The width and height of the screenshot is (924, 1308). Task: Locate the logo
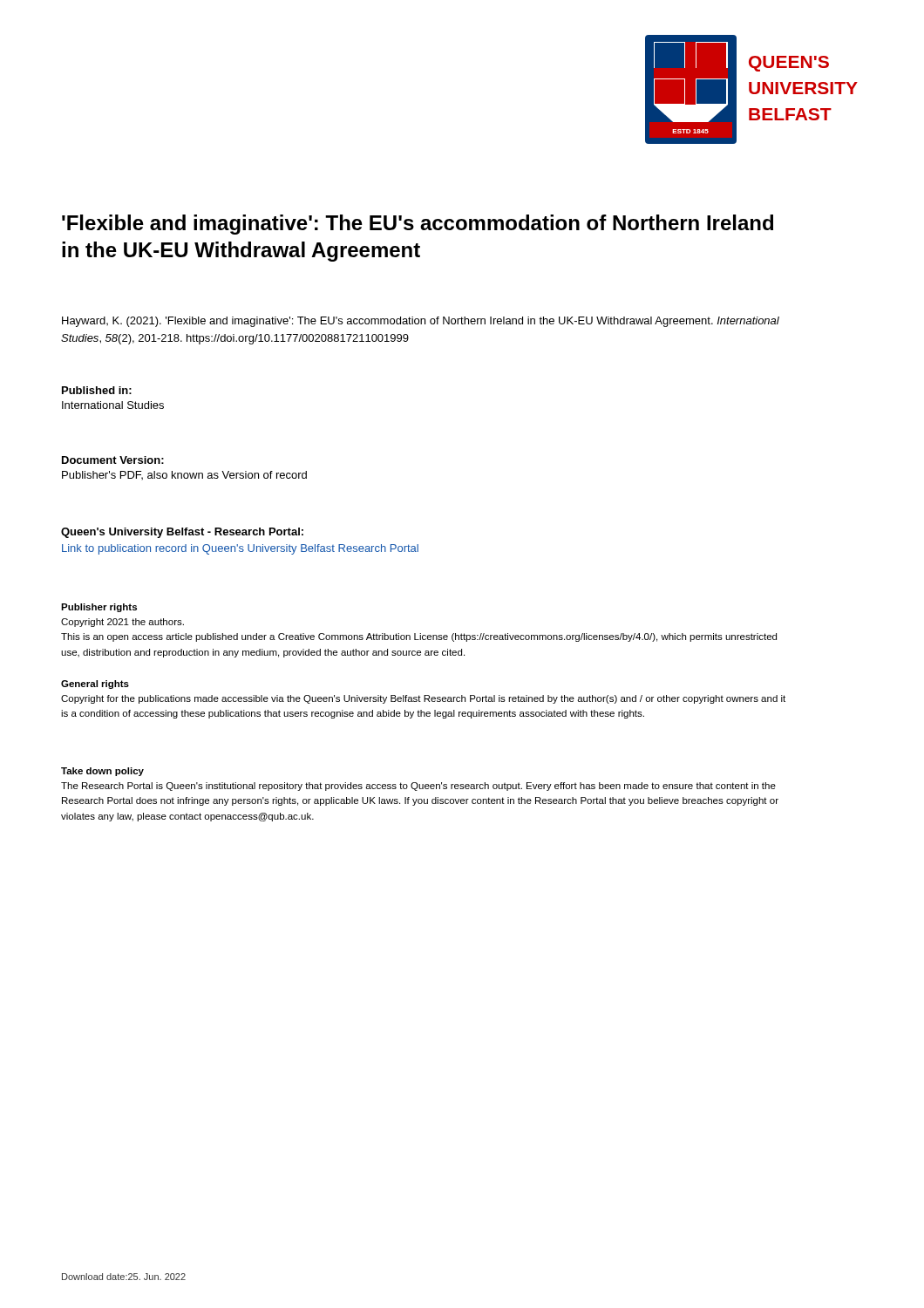pos(758,92)
